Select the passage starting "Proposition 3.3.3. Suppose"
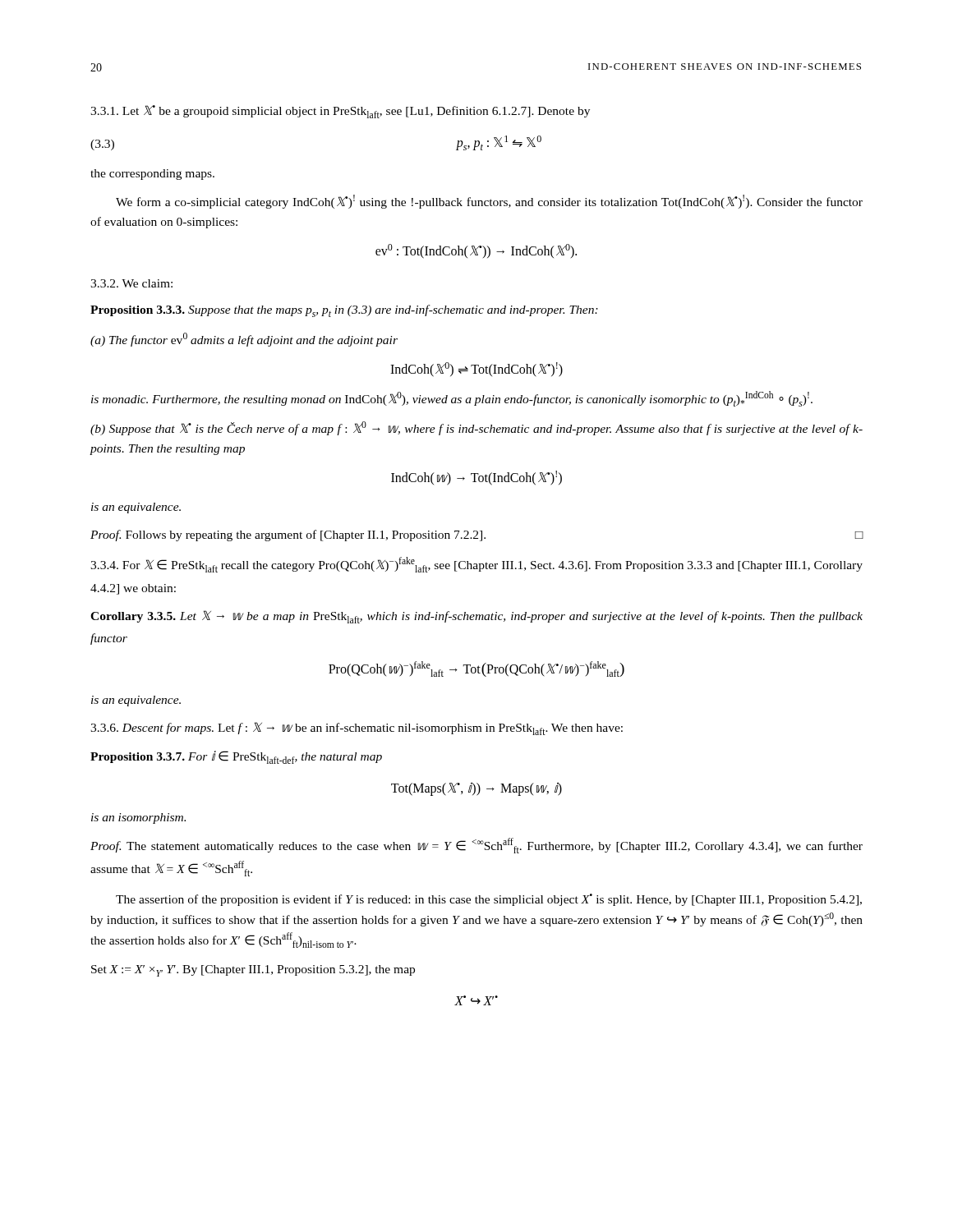This screenshot has width=953, height=1232. tap(344, 311)
